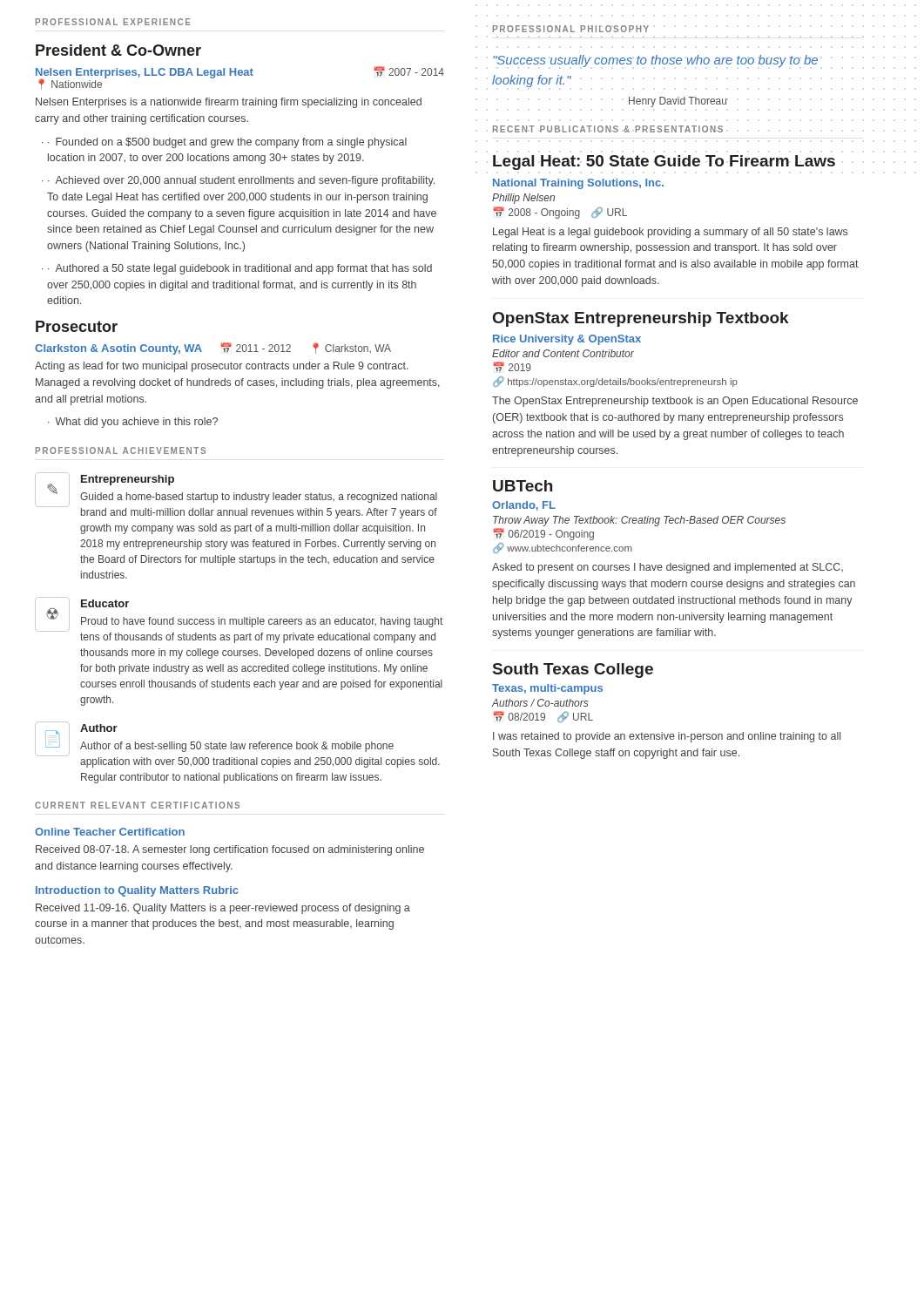Find the list item that reads "·Achieved over 20,000 annual"

click(x=242, y=213)
